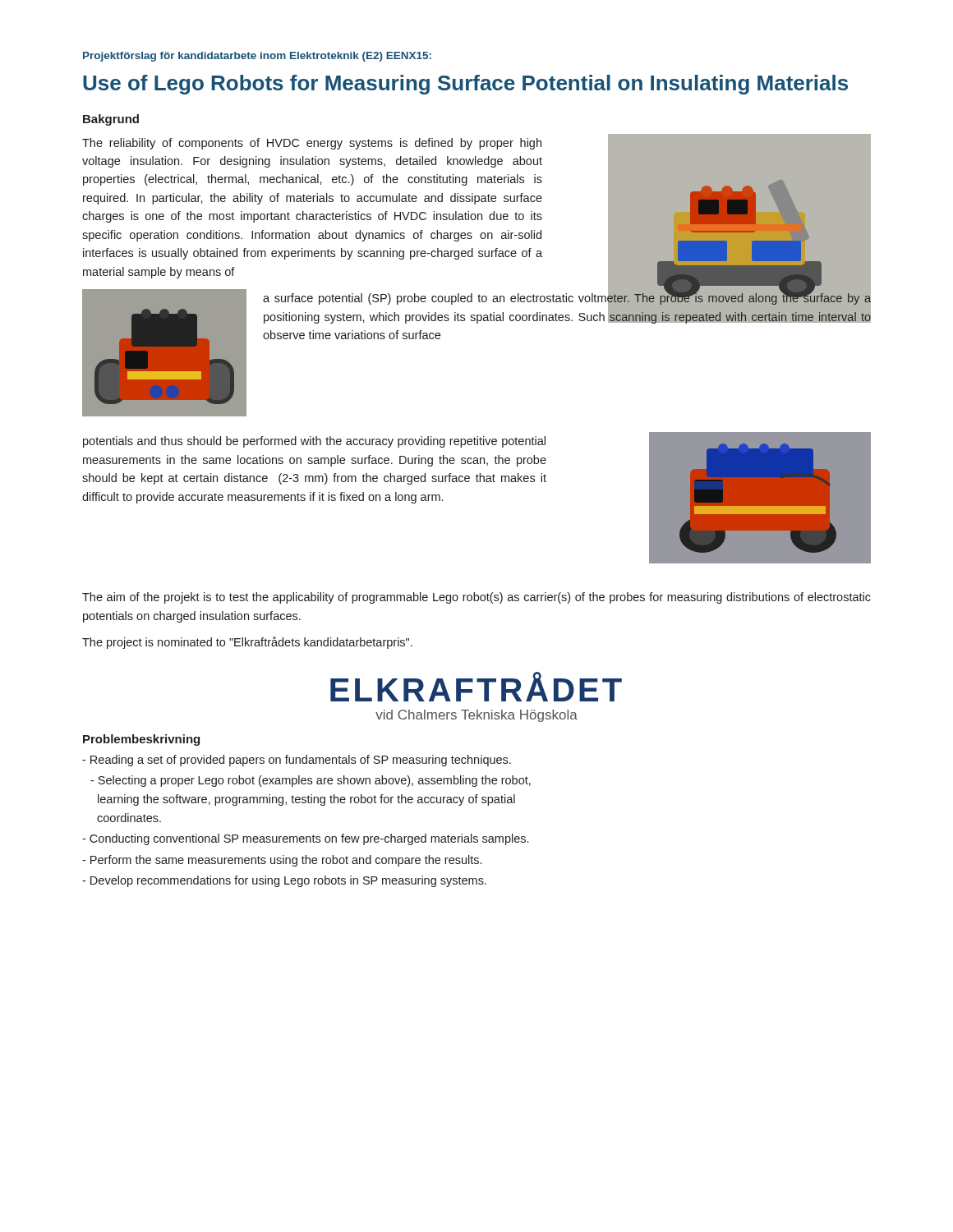
Task: Select the logo
Action: click(476, 697)
